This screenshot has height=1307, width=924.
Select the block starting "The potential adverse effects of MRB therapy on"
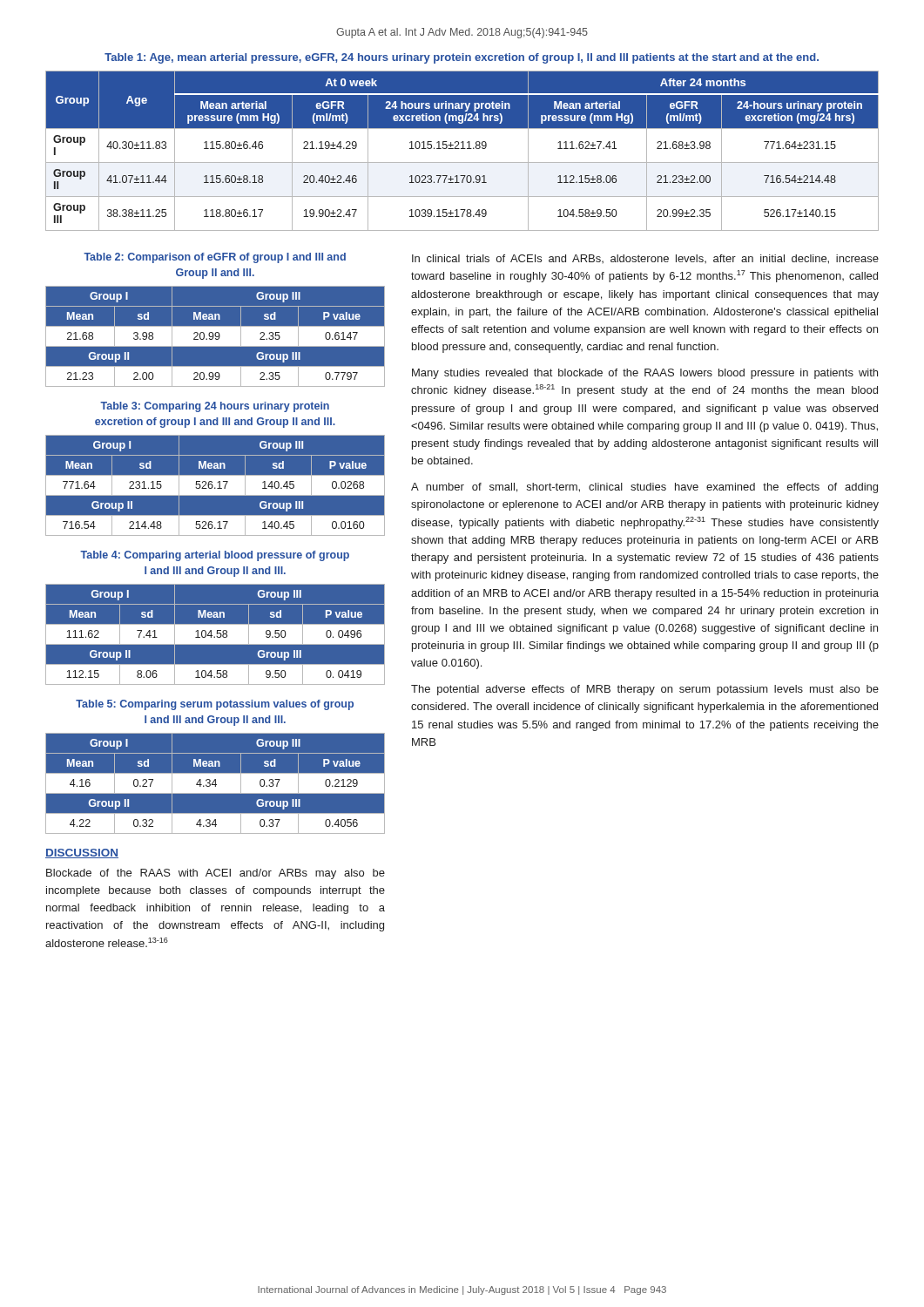[x=645, y=715]
